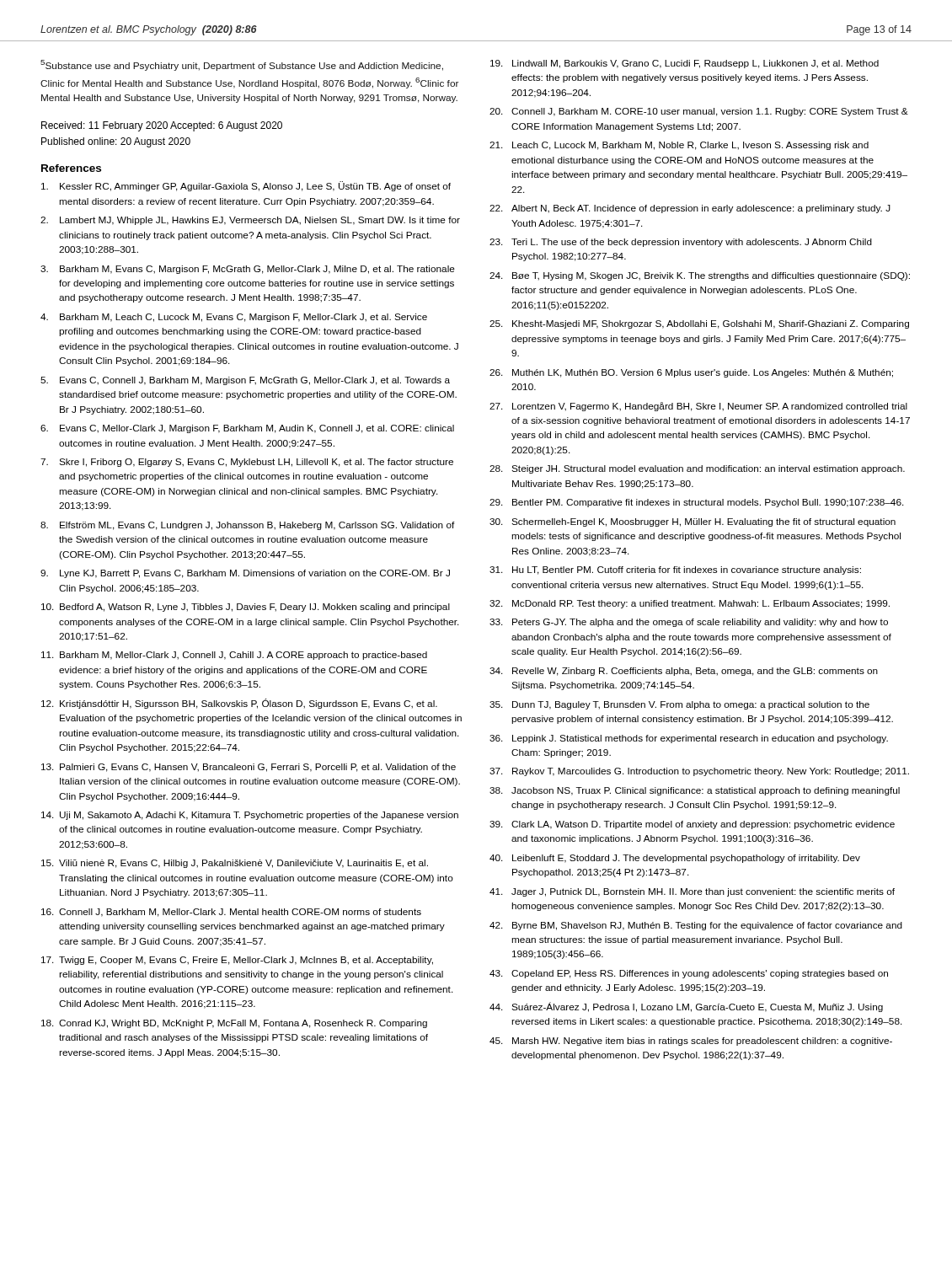This screenshot has height=1264, width=952.
Task: Locate the list item containing "30. Schermelleh-Engel K,"
Action: pos(701,537)
